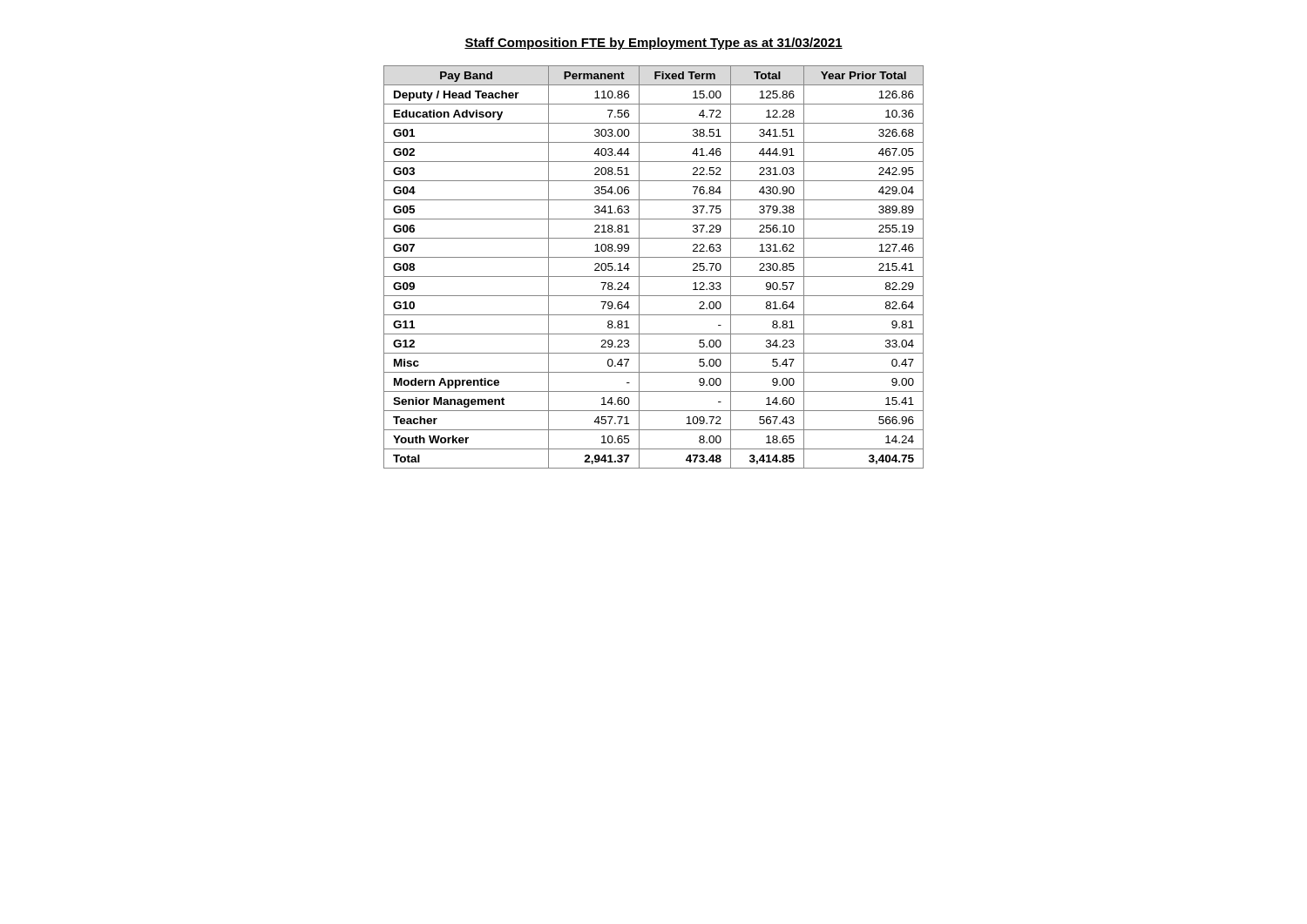Click the title that begins "Staff Composition FTE"
The image size is (1307, 924).
coord(654,42)
